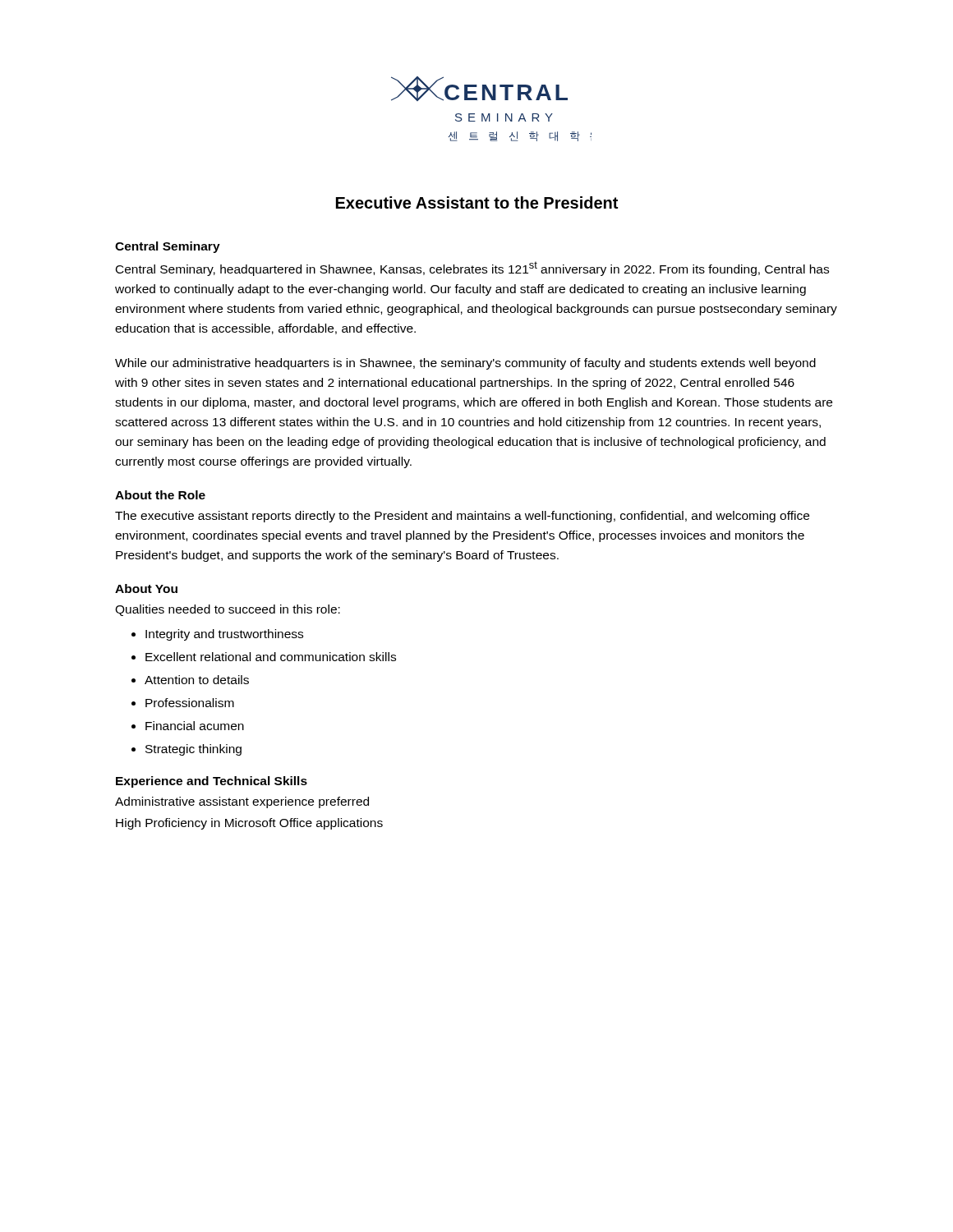Click on the text block starting "About You"
Screen dimensions: 1232x953
click(146, 588)
